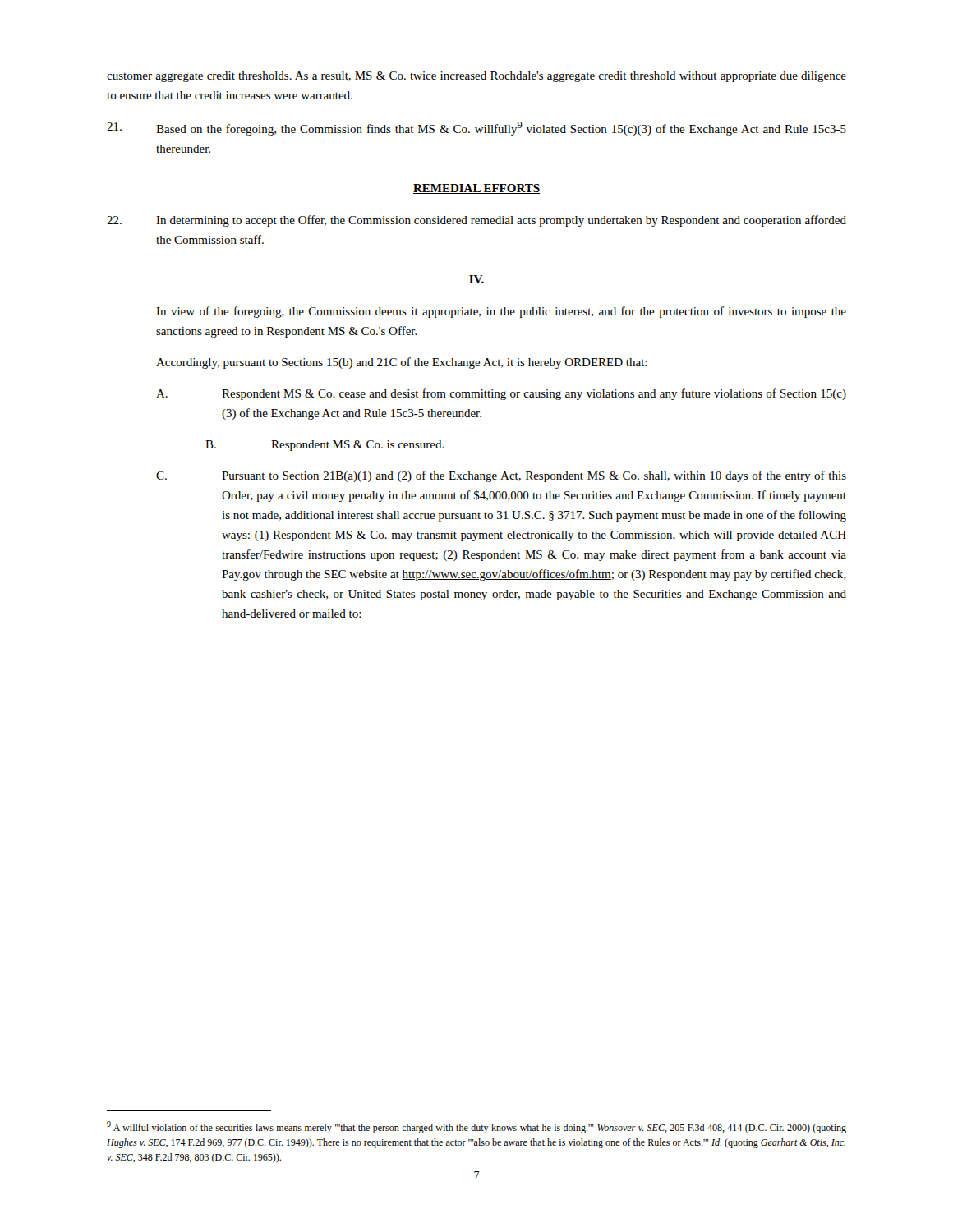Locate the passage starting "C. Pursuant to Section 21B(a)(1) and (2)"

click(476, 545)
